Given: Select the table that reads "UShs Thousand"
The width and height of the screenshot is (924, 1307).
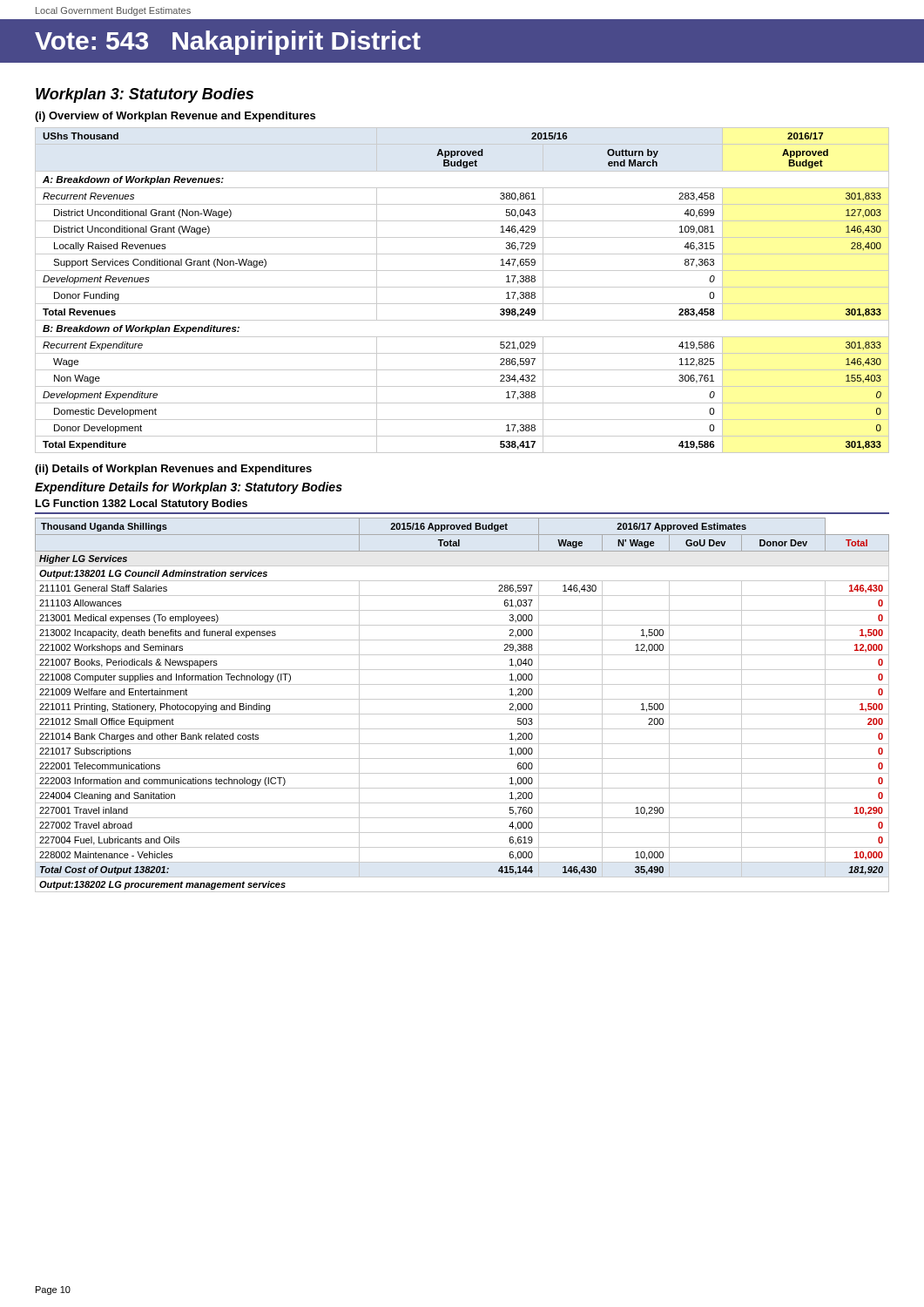Looking at the screenshot, I should click(462, 290).
